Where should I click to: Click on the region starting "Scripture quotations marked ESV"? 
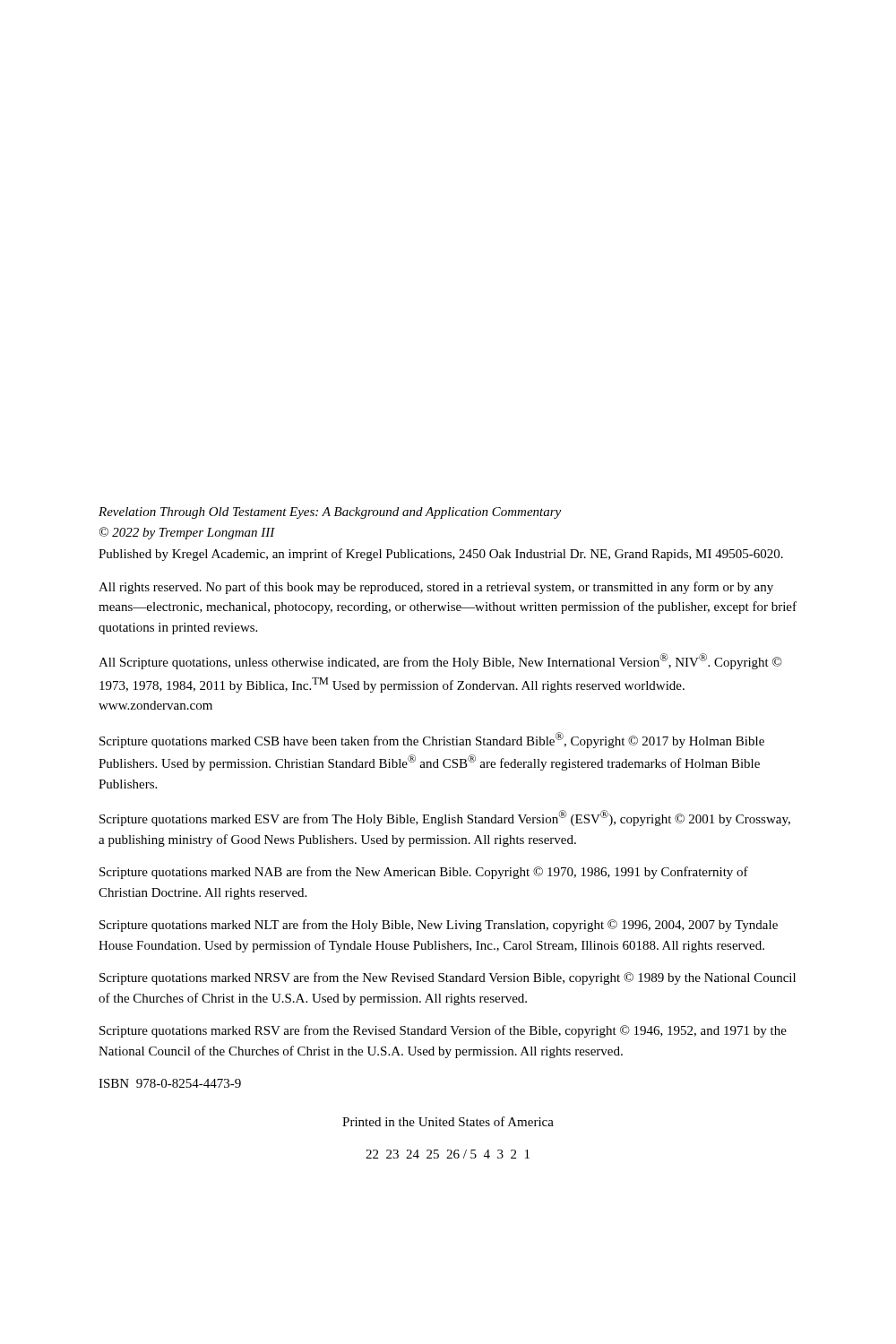coord(445,827)
